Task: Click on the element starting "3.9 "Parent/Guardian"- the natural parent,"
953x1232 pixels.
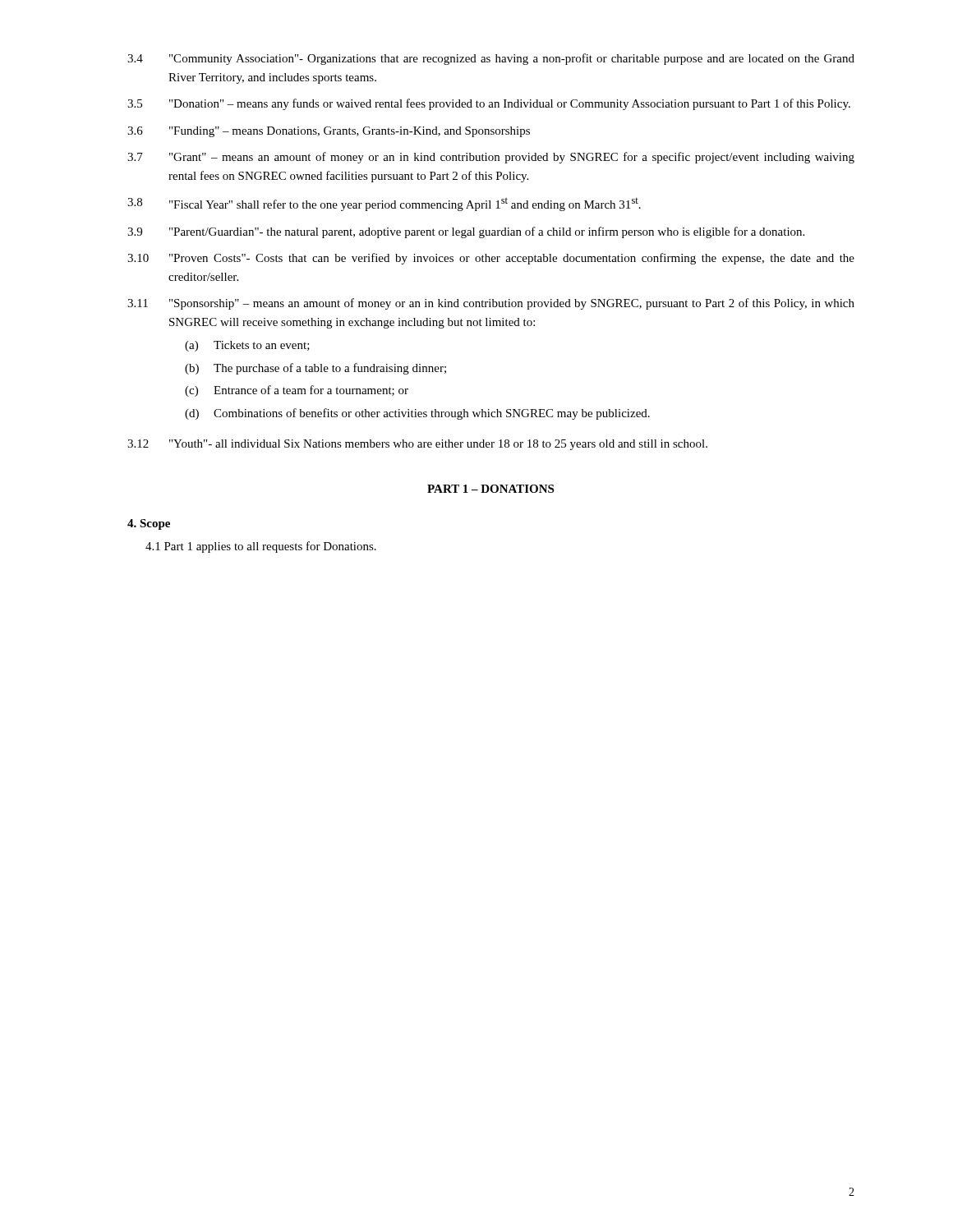Action: (491, 231)
